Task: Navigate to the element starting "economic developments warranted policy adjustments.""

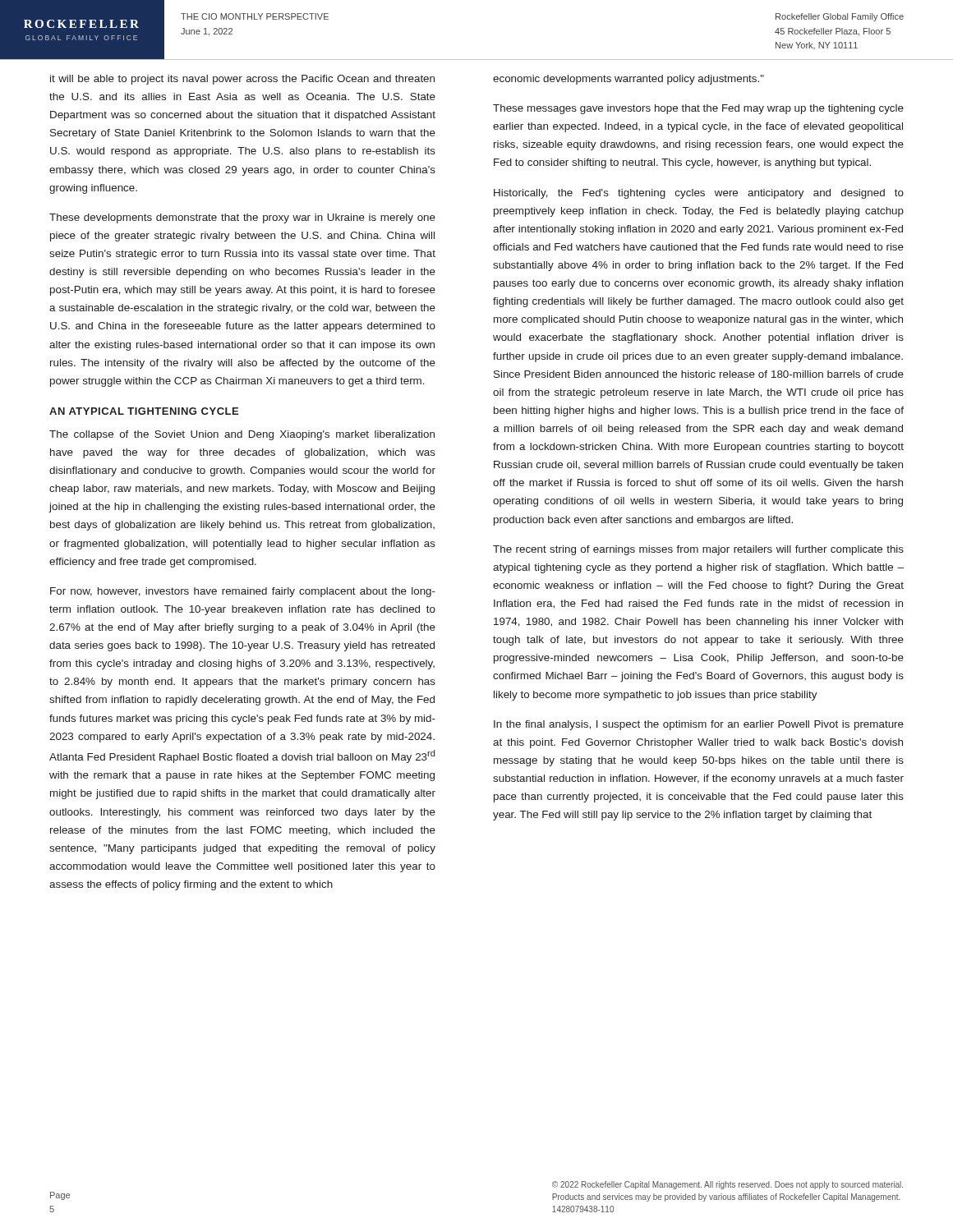Action: (628, 78)
